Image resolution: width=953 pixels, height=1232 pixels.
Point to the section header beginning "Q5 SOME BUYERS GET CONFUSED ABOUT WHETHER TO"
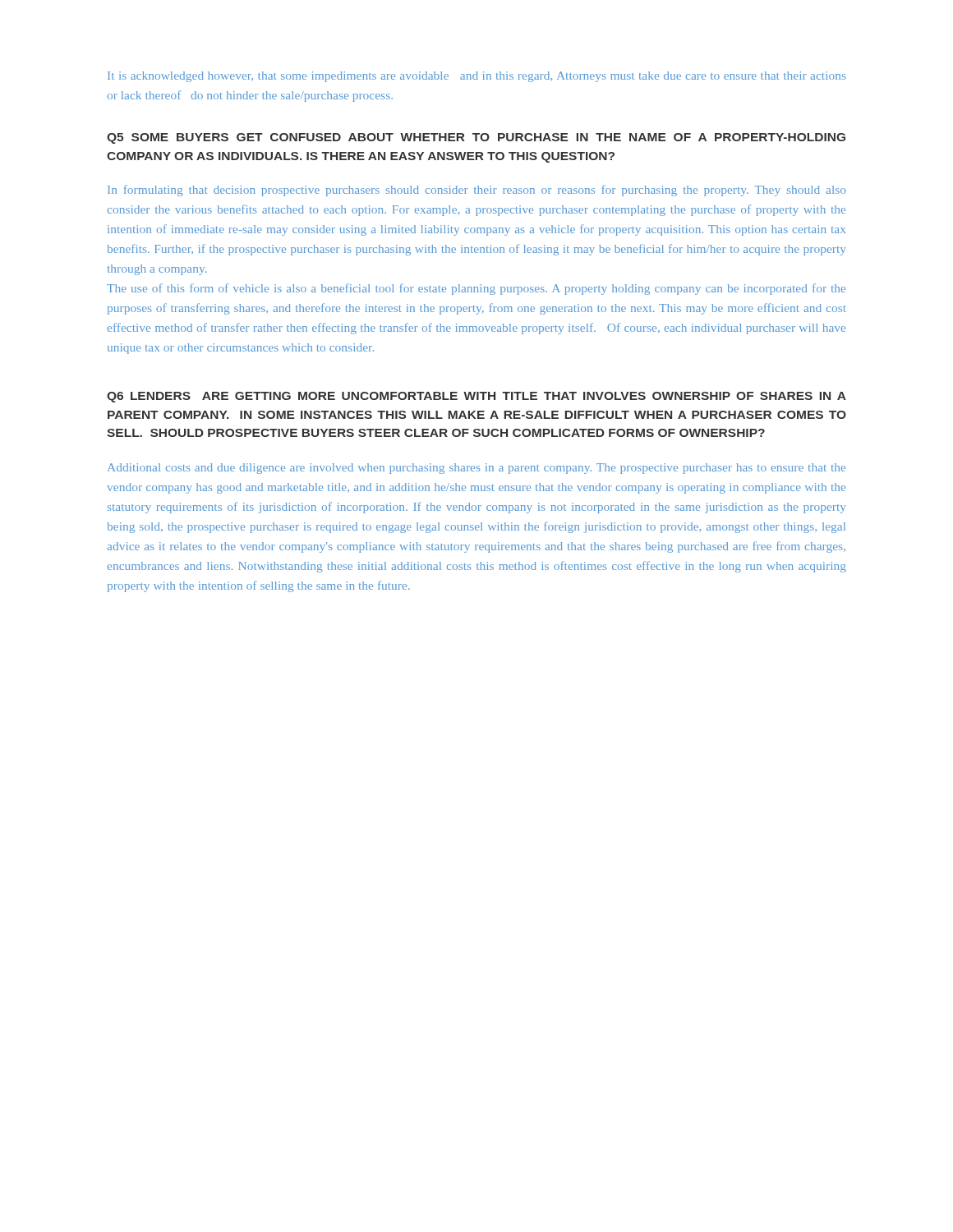pos(476,146)
